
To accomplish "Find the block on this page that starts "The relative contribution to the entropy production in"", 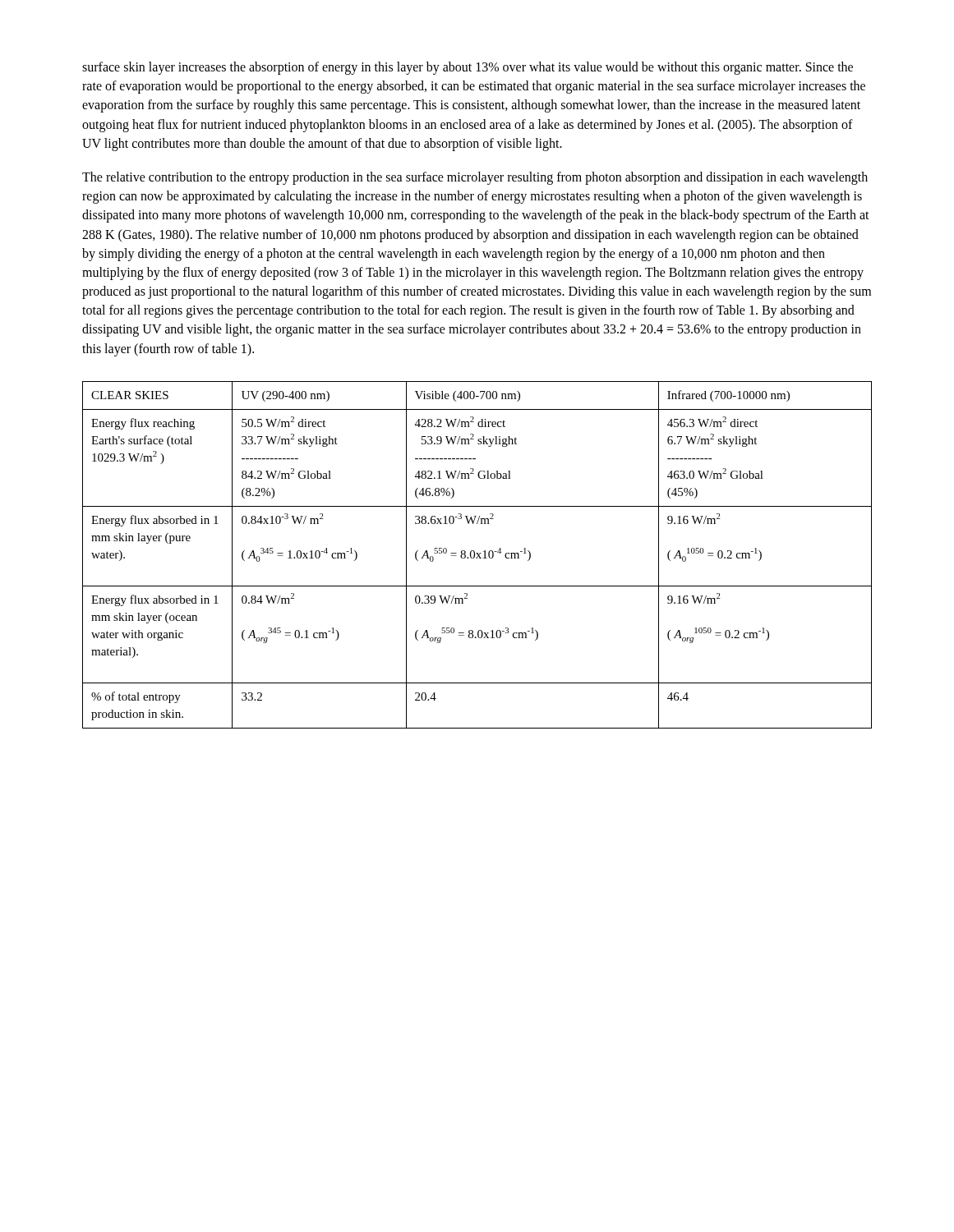I will tap(477, 263).
